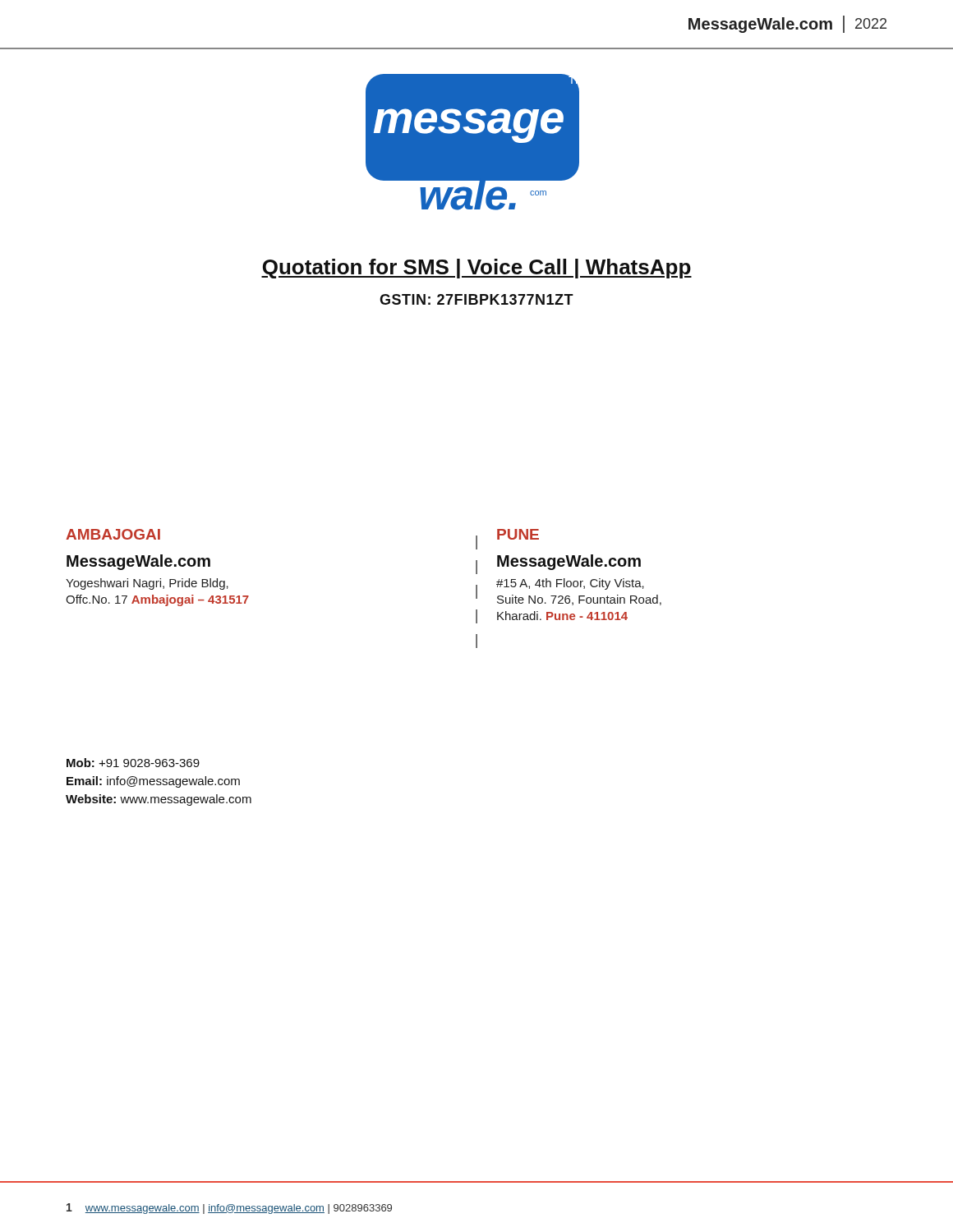Image resolution: width=953 pixels, height=1232 pixels.
Task: Find the text block containing "Mob: +91 9028-963-369"
Action: click(159, 781)
